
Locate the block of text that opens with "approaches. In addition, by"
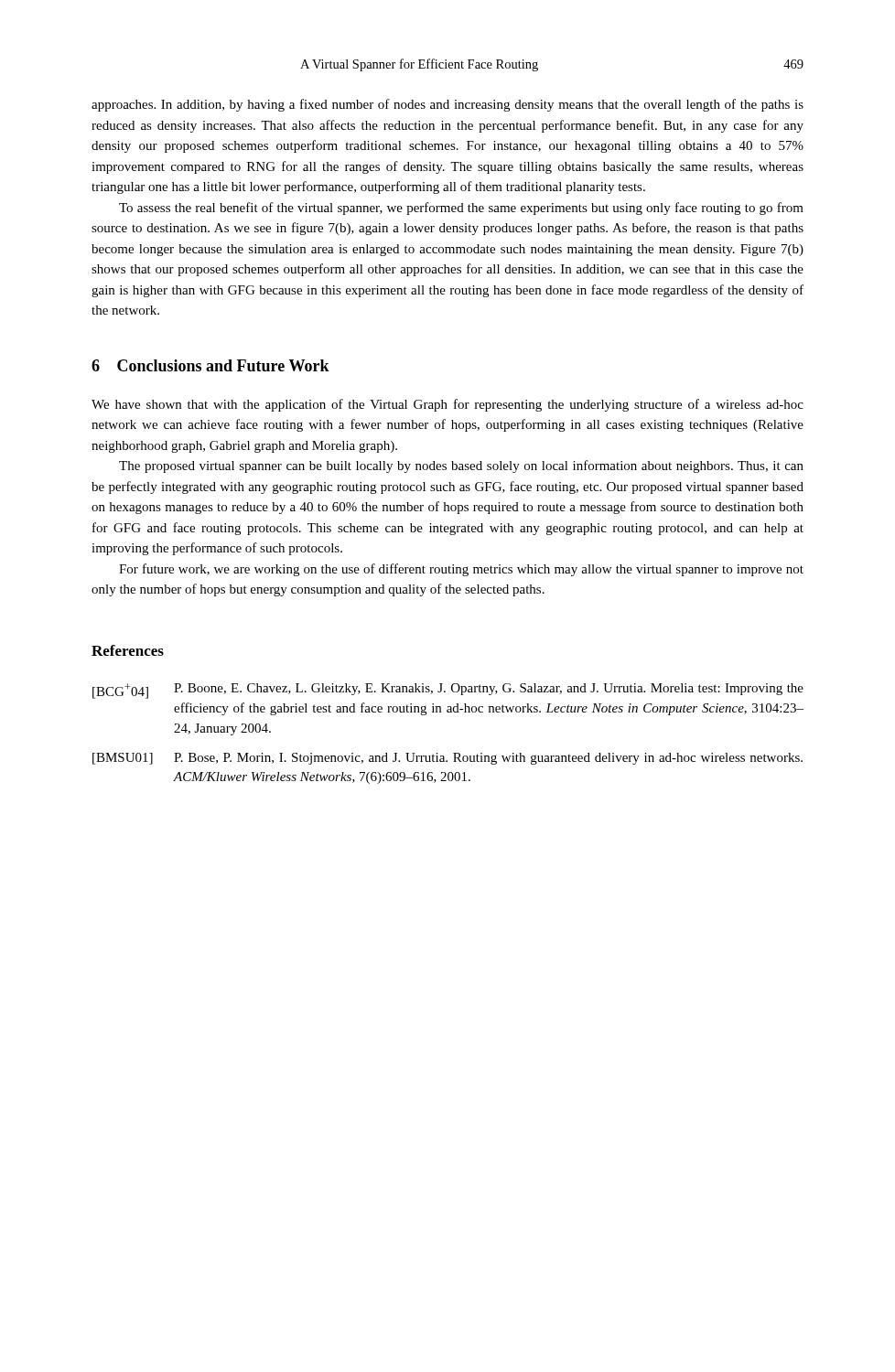pyautogui.click(x=448, y=145)
